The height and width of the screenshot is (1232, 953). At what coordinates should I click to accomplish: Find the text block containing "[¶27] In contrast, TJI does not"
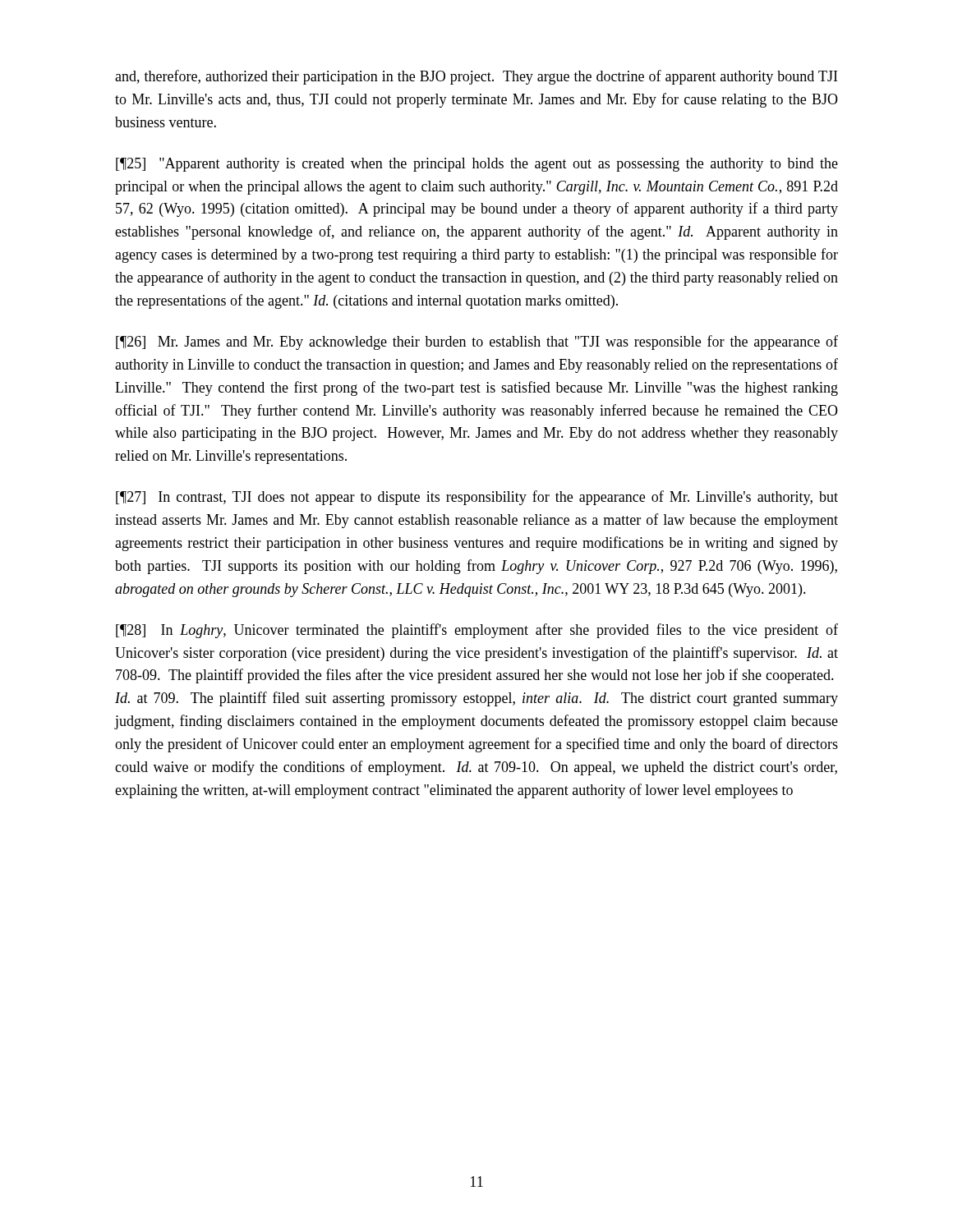pyautogui.click(x=476, y=543)
